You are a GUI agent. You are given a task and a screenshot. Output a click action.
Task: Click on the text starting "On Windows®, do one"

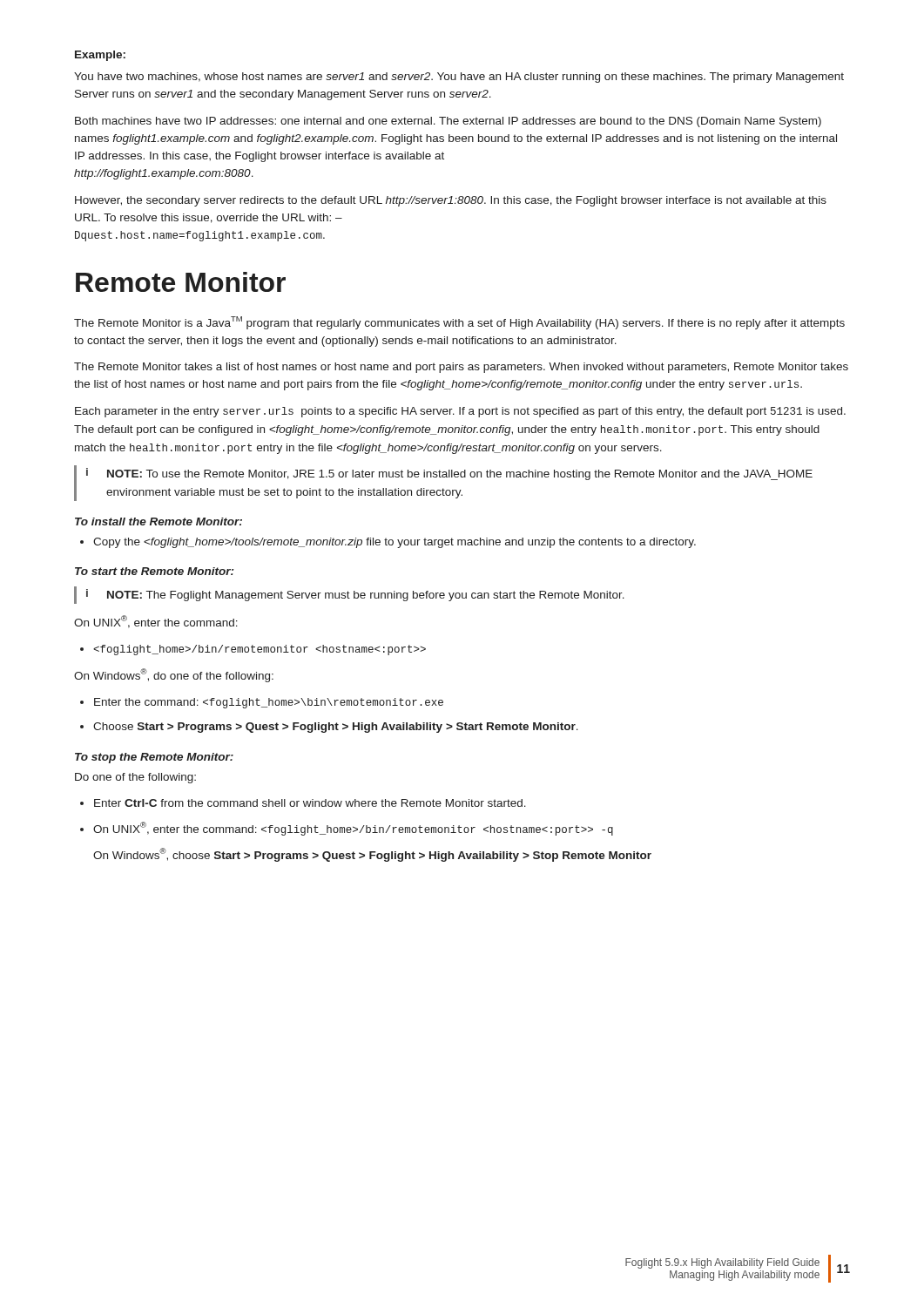[x=174, y=675]
